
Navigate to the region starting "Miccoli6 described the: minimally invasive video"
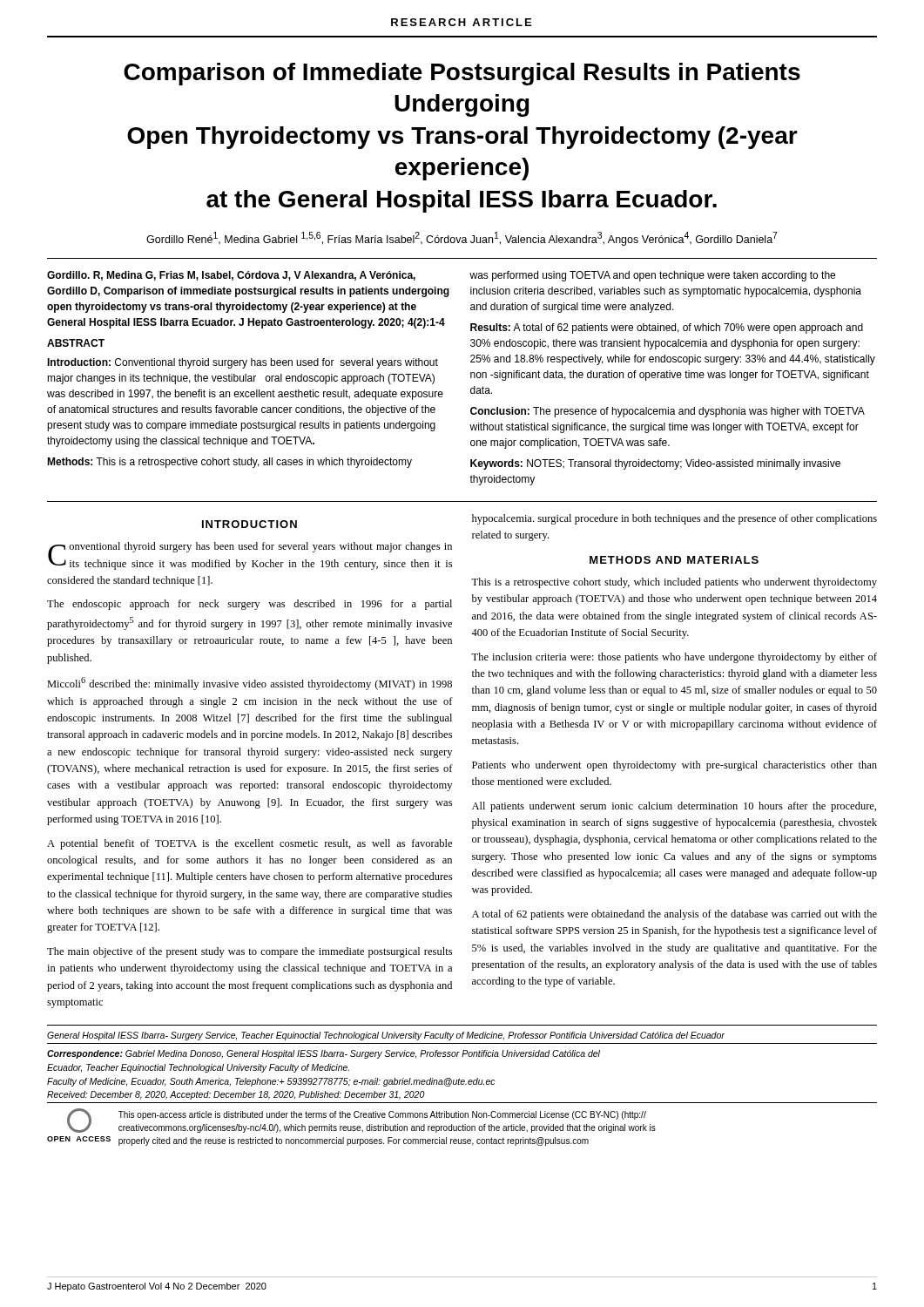[250, 750]
